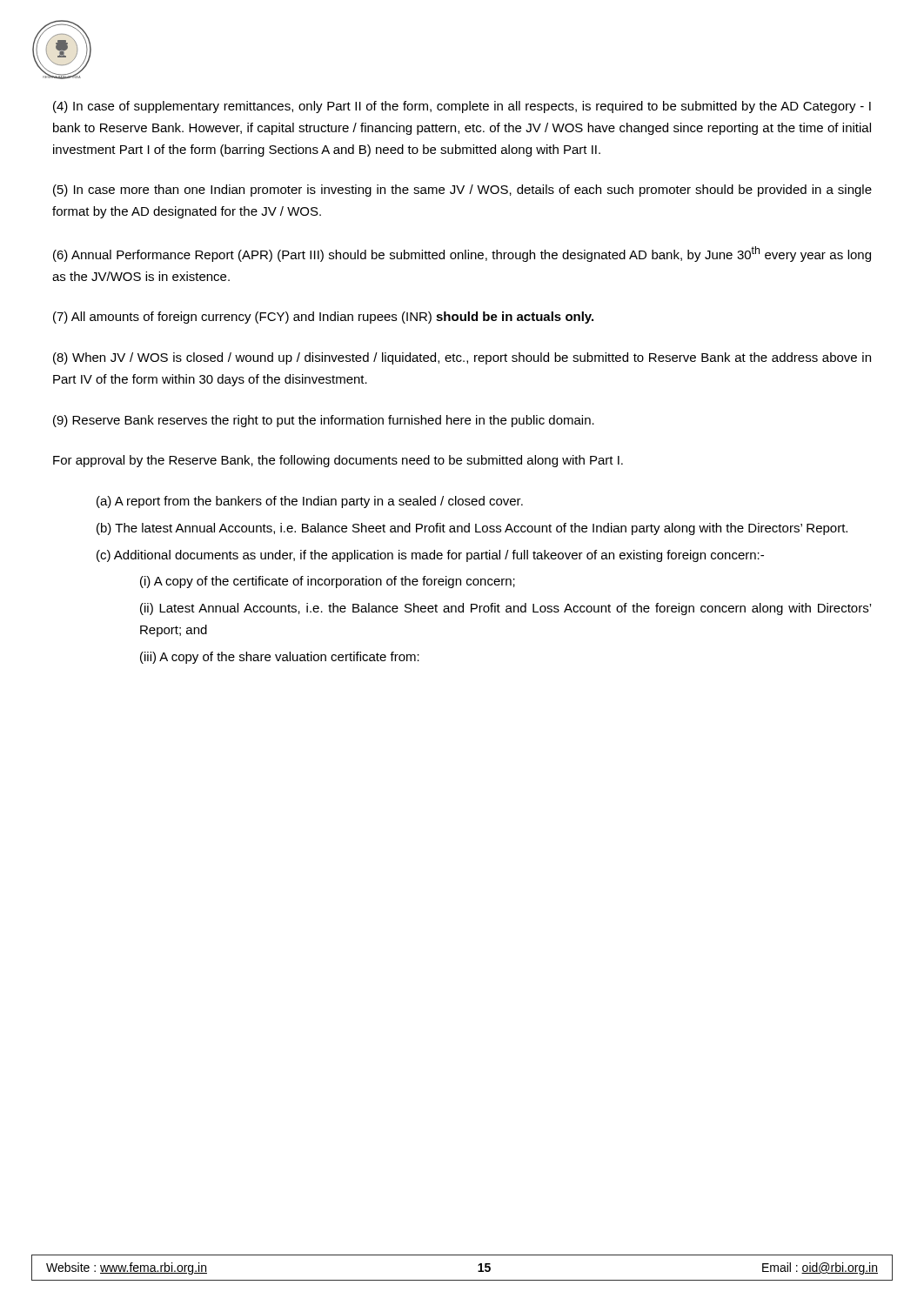Point to the text block starting "(ii) Latest Annual Accounts,"
The height and width of the screenshot is (1305, 924).
coord(506,618)
